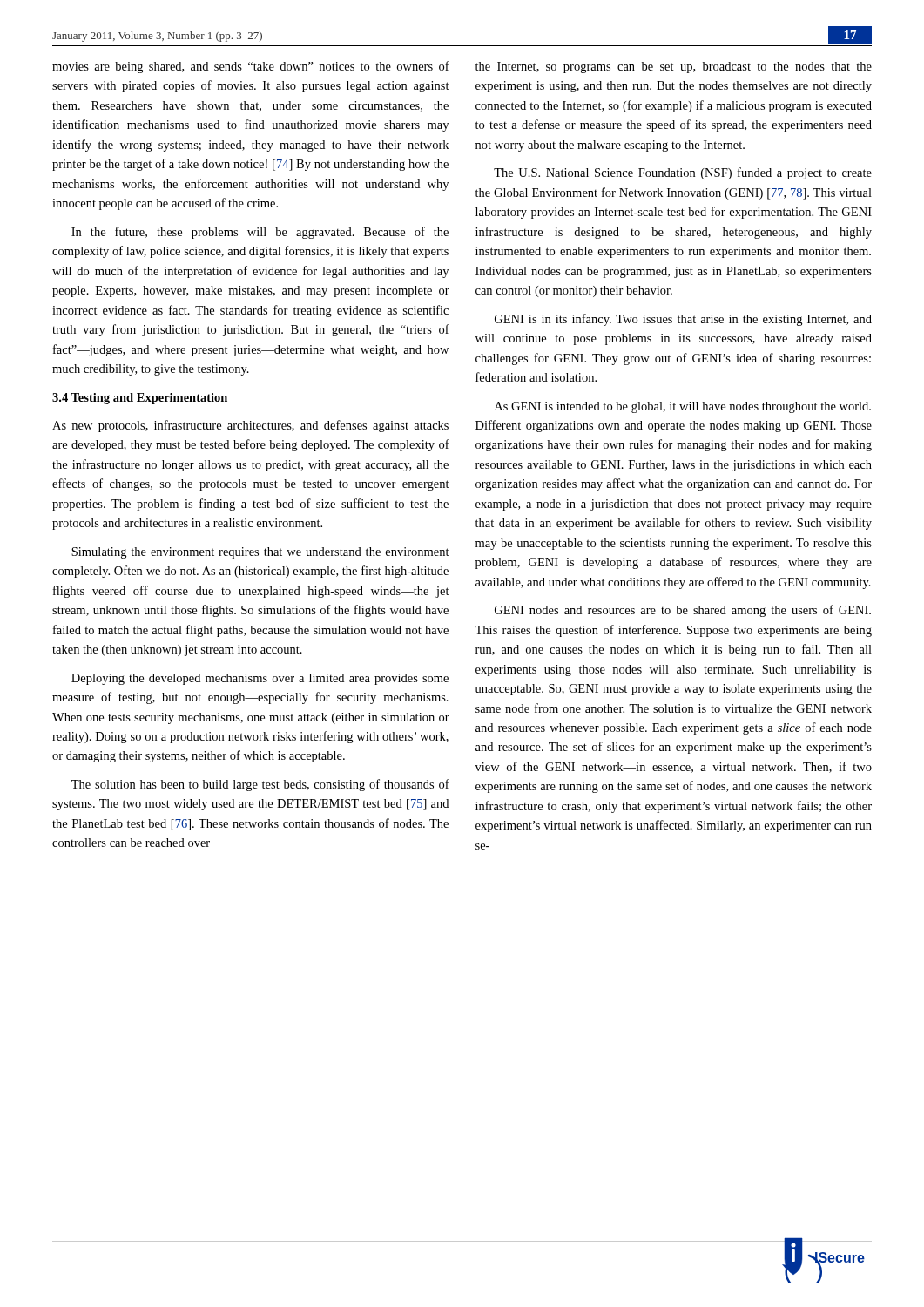This screenshot has width=924, height=1307.
Task: Where is the passage that starts "GENI is in its"?
Action: [673, 348]
